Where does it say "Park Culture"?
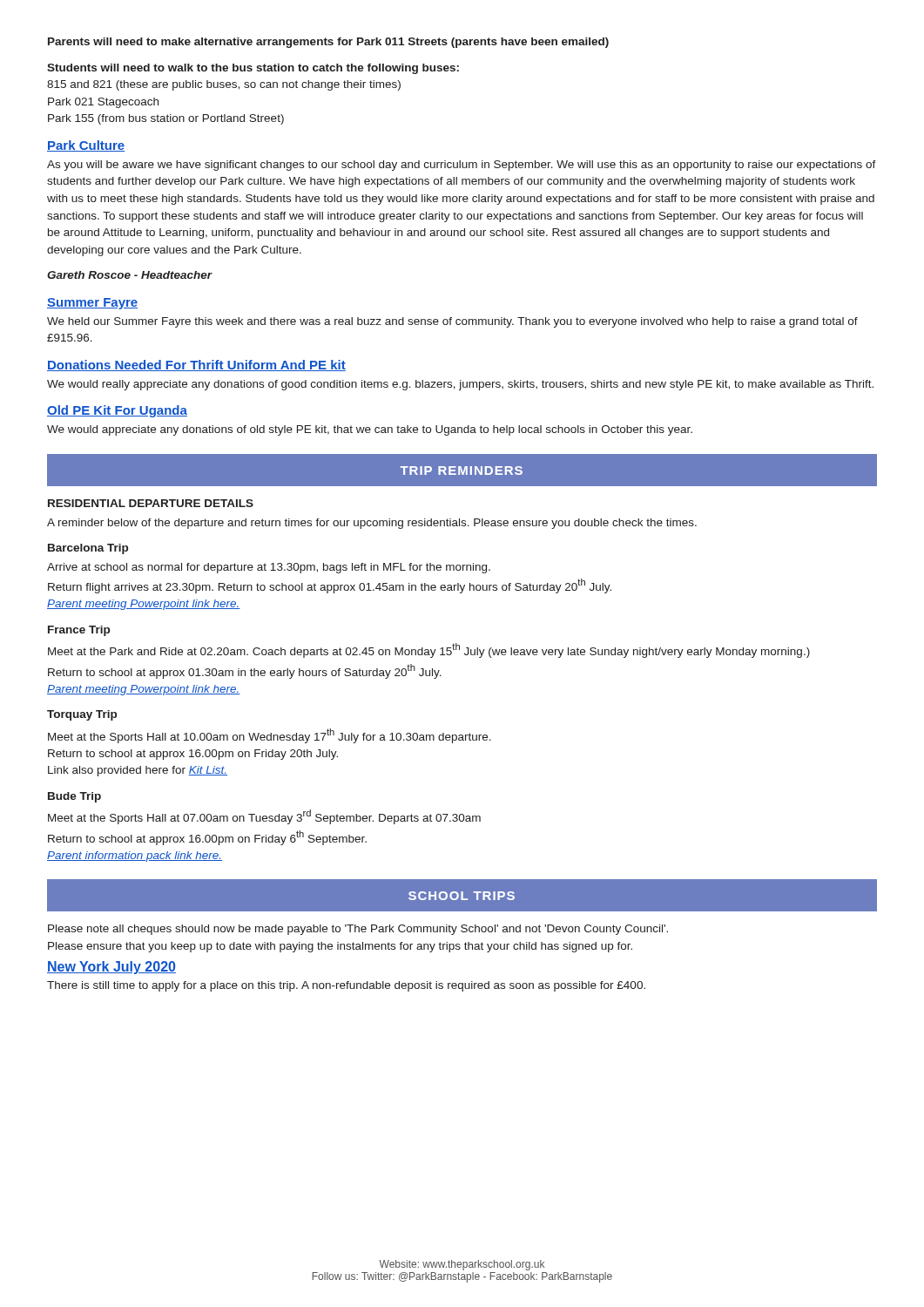 point(86,145)
